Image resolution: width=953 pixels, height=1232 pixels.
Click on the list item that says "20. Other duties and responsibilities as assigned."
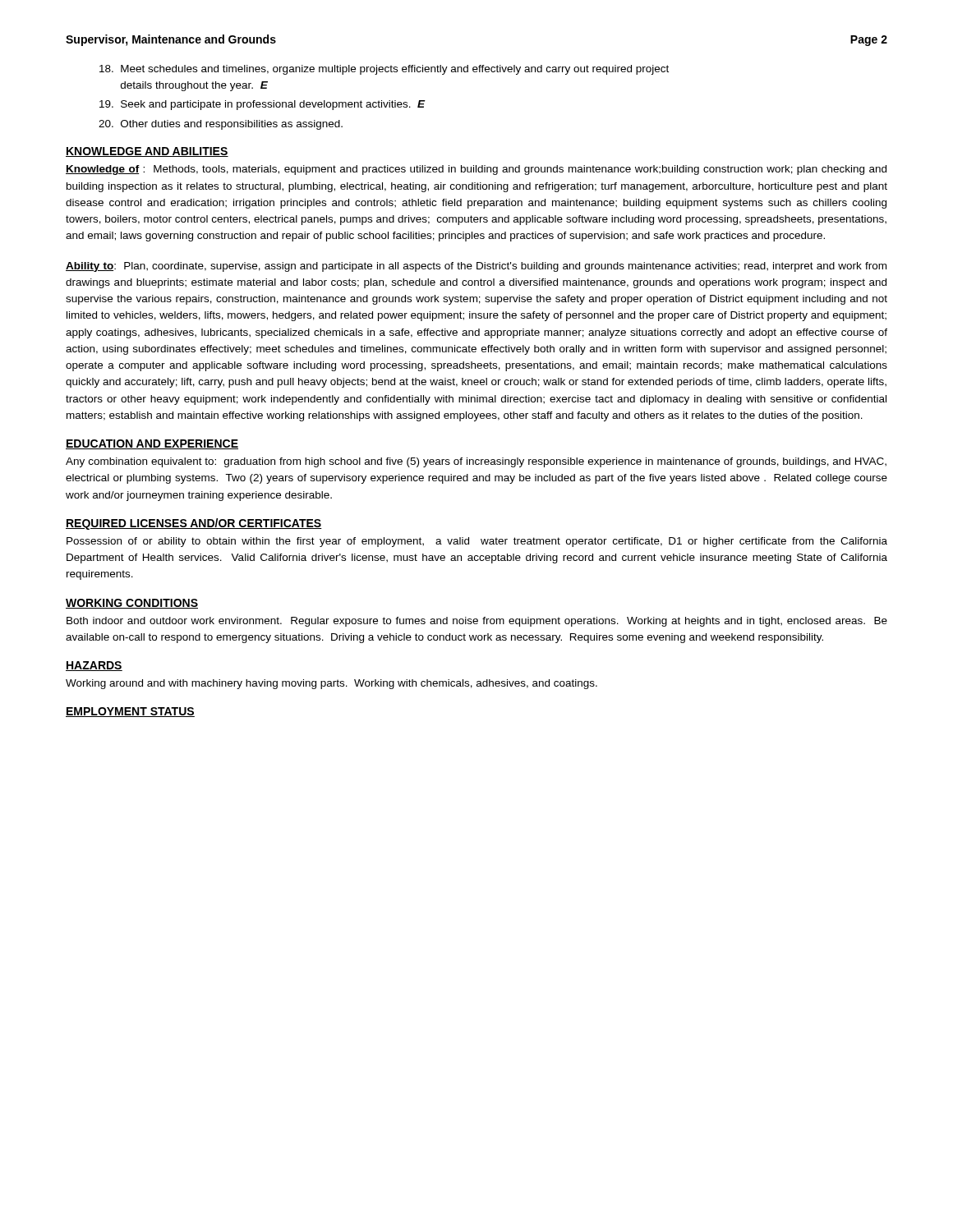pos(221,123)
